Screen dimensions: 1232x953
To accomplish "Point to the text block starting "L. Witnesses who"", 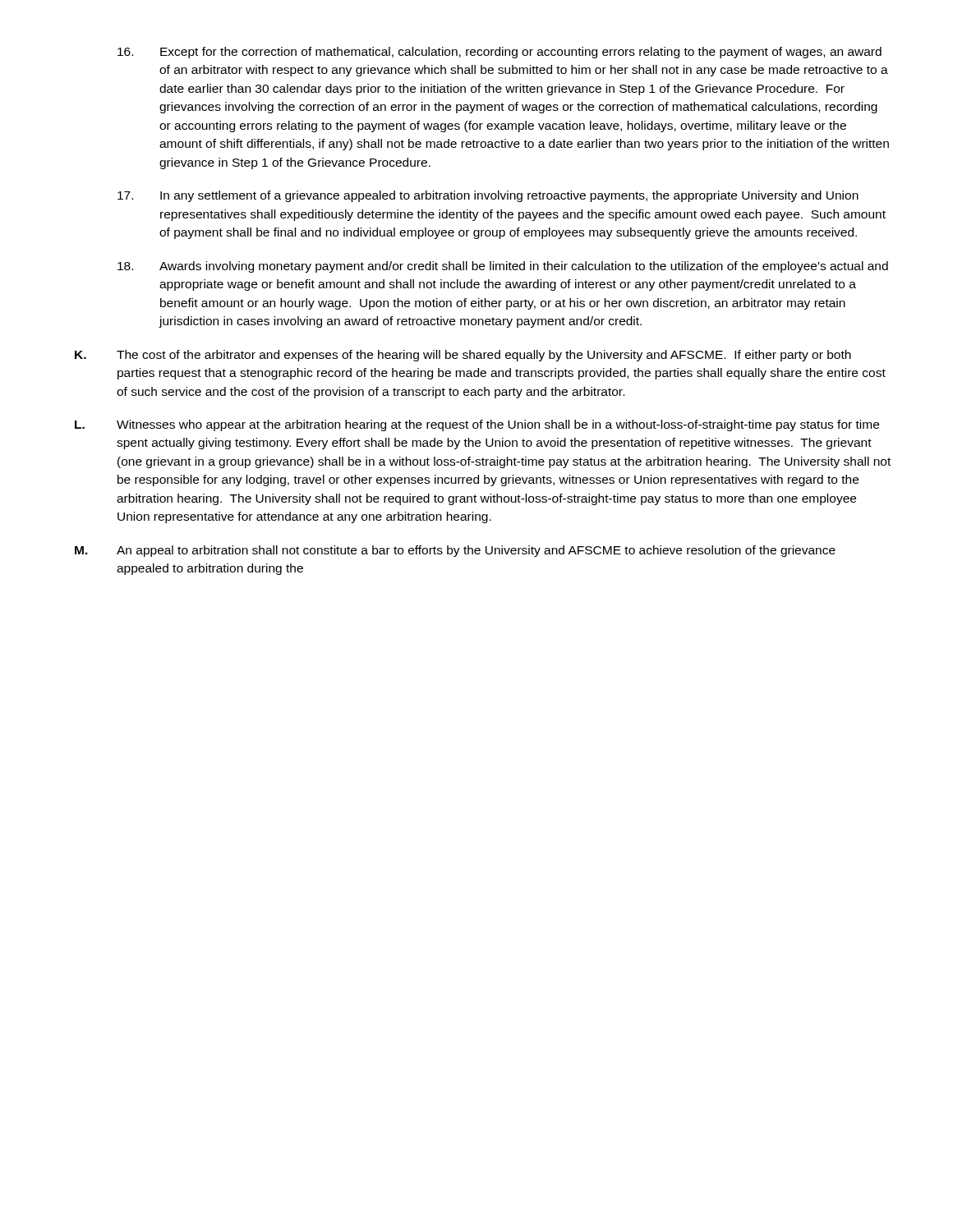I will (x=483, y=471).
